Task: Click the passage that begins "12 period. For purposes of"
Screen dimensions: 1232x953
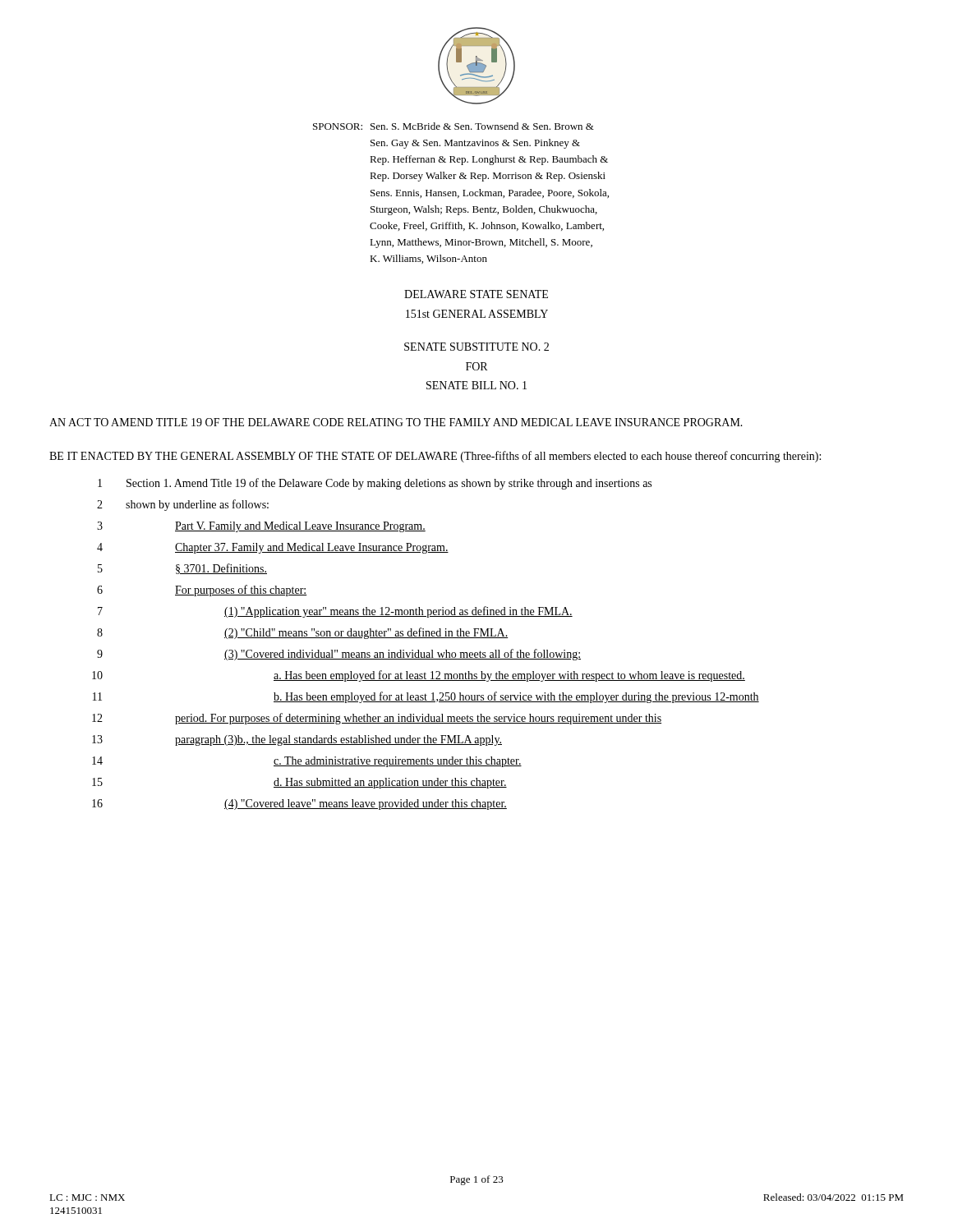Action: [x=476, y=719]
